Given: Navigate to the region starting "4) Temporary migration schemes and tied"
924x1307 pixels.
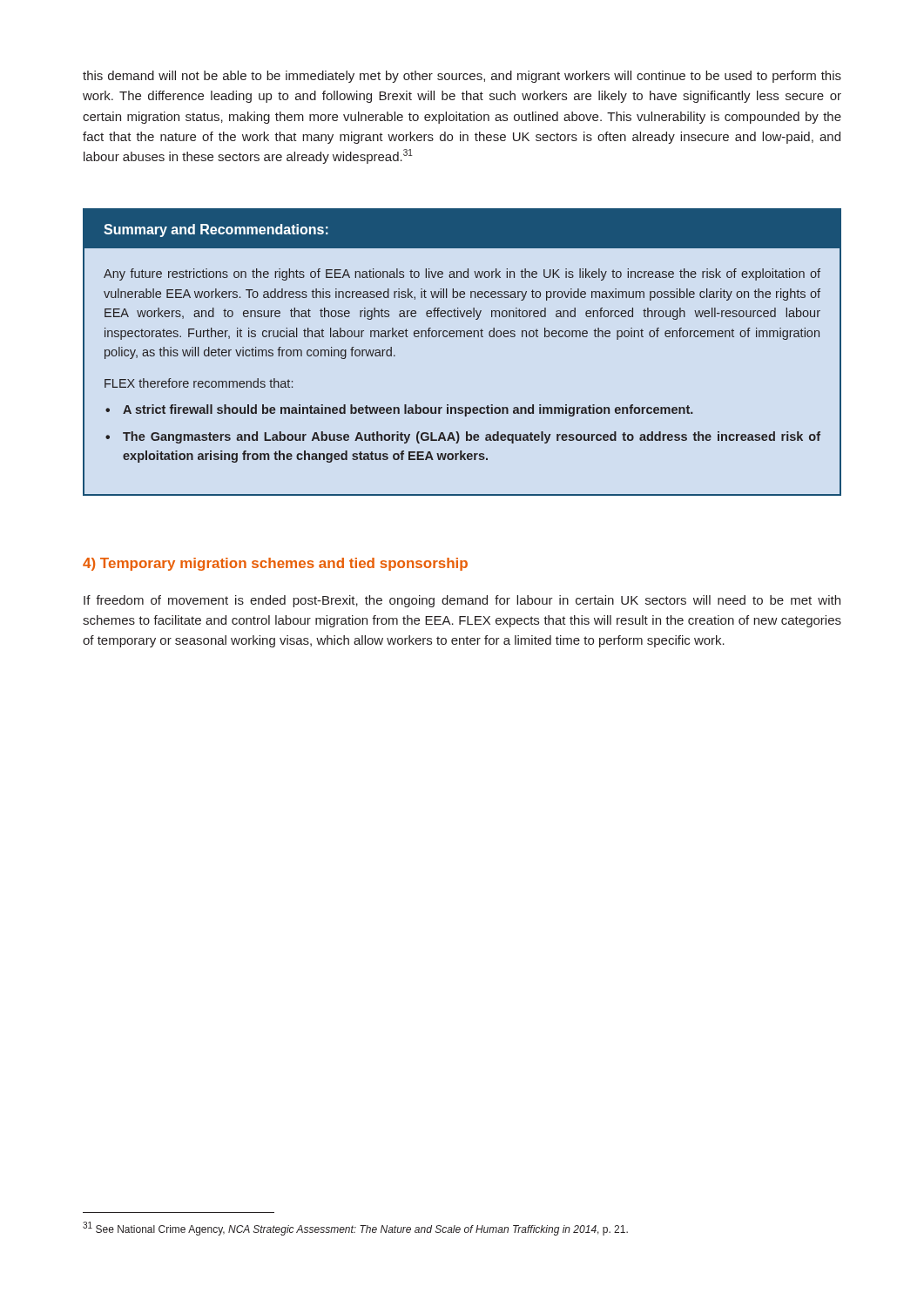Looking at the screenshot, I should pos(275,563).
